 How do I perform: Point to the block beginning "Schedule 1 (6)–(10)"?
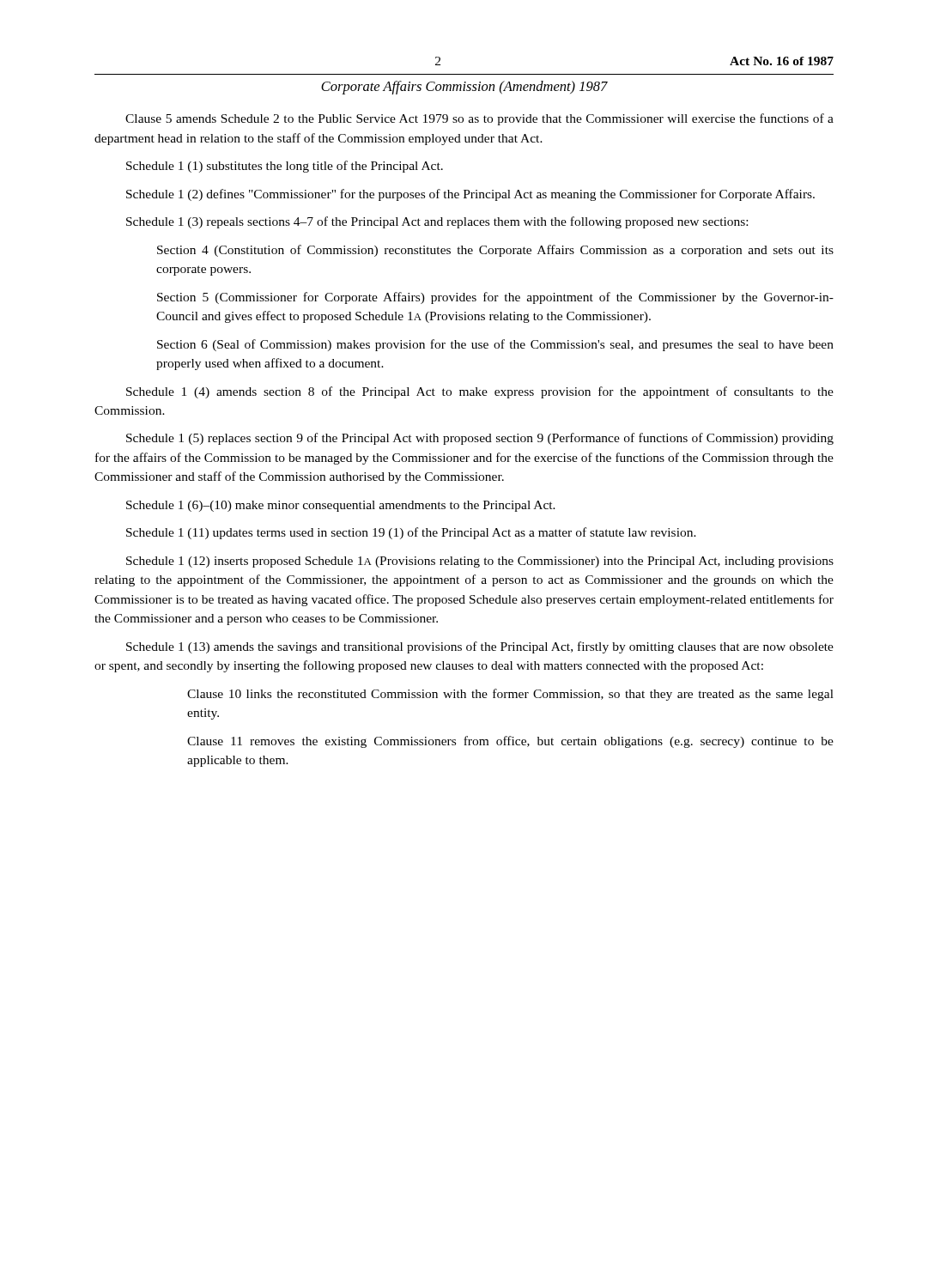click(x=341, y=504)
